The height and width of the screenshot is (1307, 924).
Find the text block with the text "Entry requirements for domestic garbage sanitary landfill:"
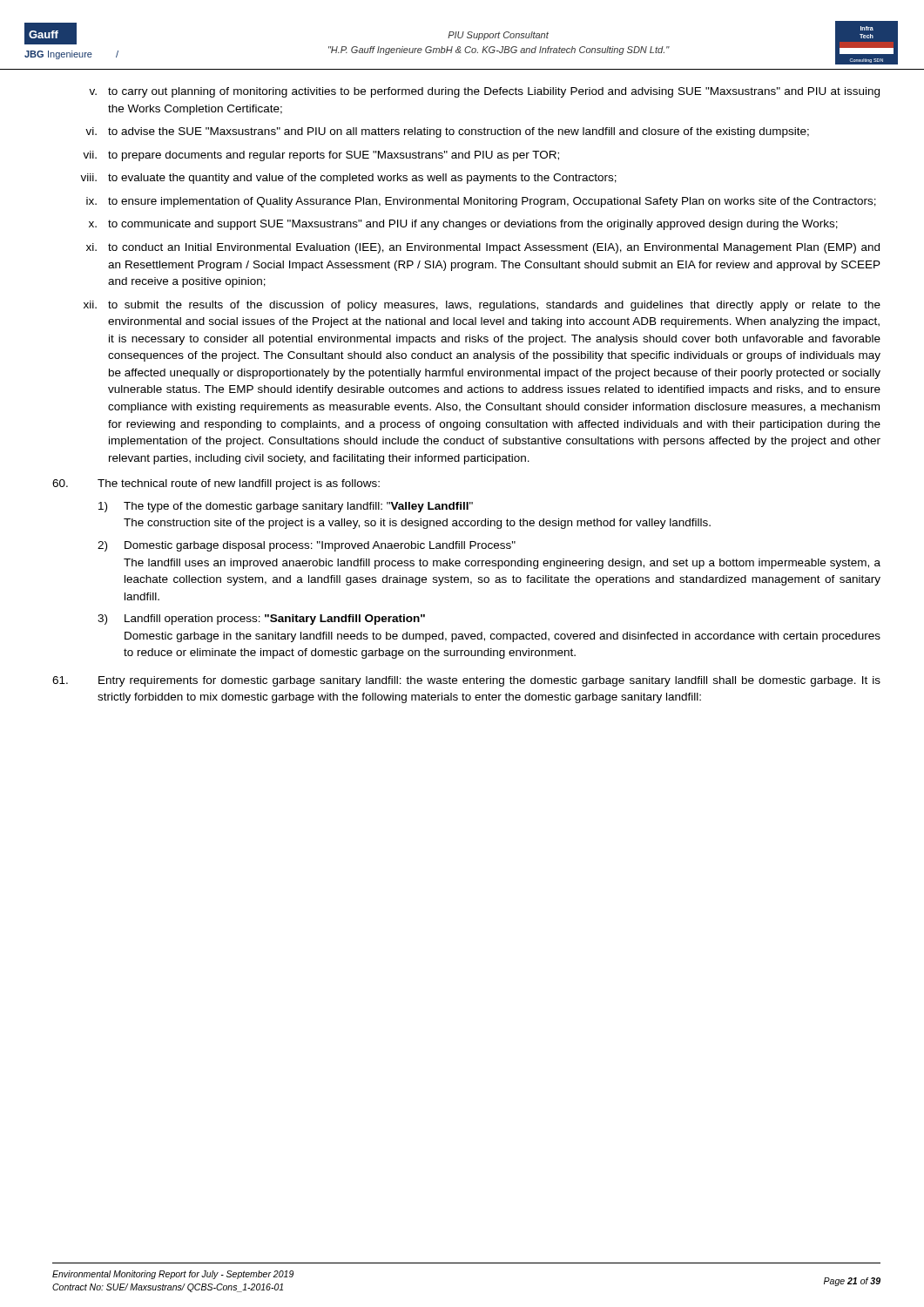466,689
